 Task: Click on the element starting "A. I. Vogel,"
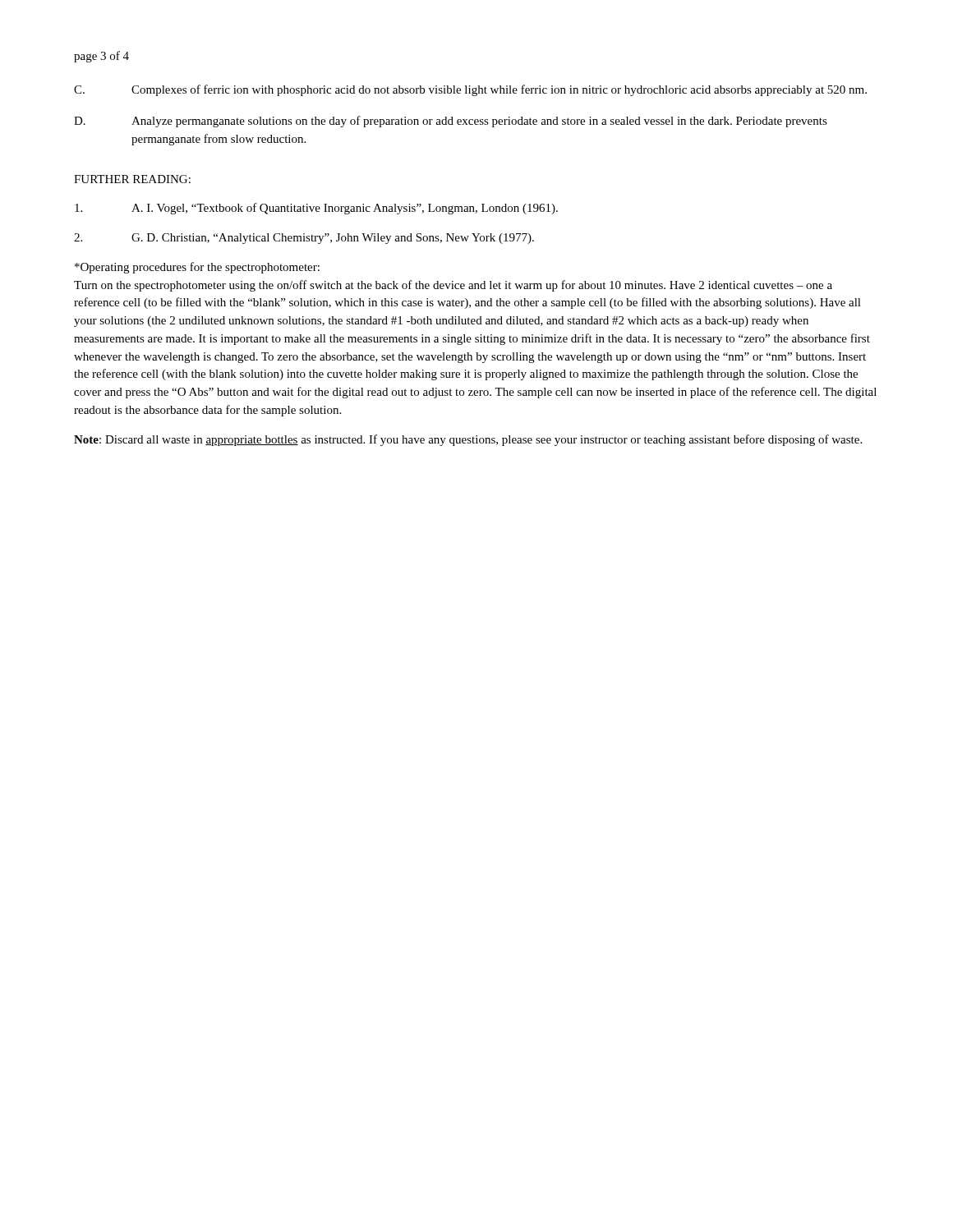(x=476, y=209)
